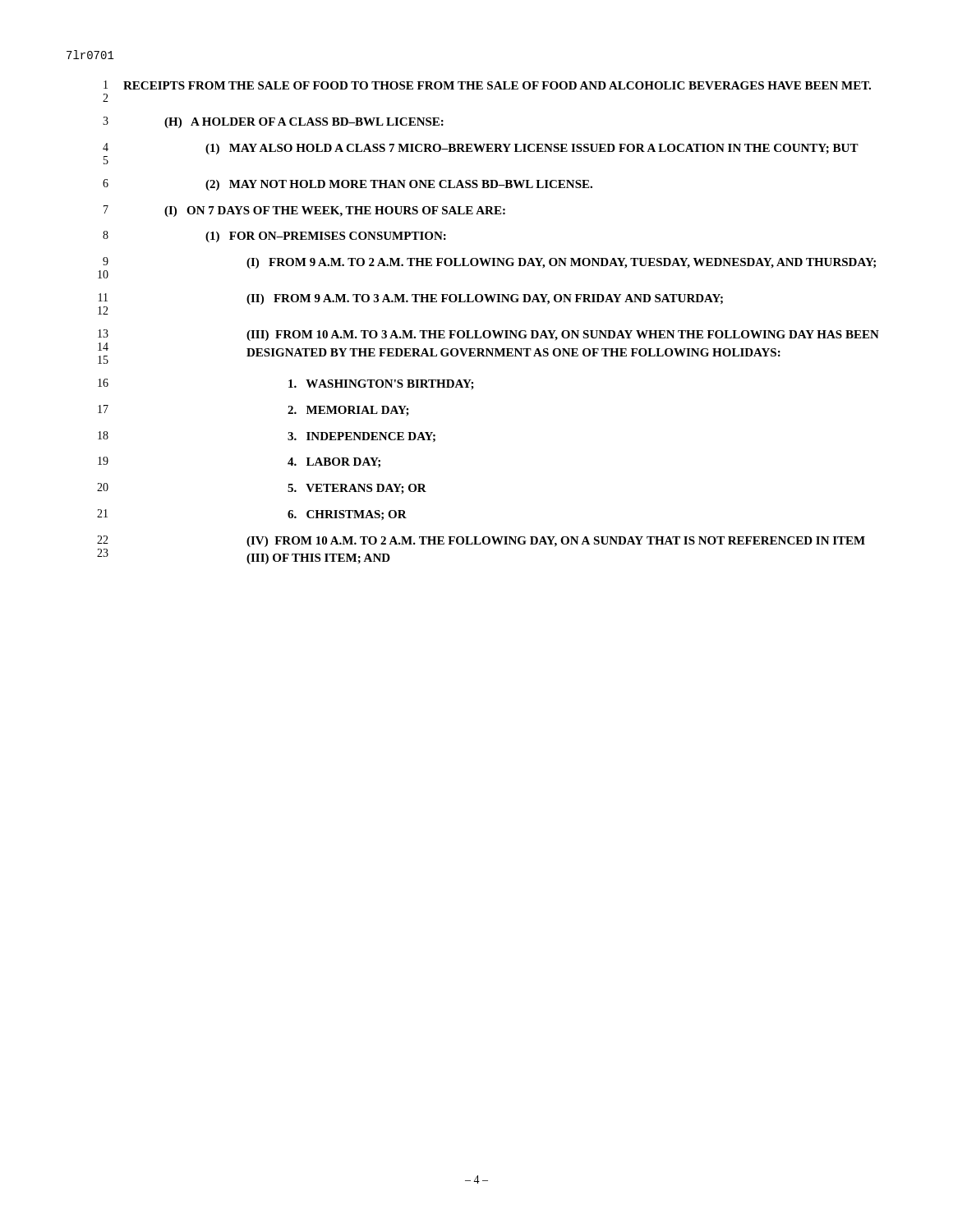Find the block on this page that starts "20 5. Veterans"
953x1232 pixels.
pyautogui.click(x=103, y=488)
